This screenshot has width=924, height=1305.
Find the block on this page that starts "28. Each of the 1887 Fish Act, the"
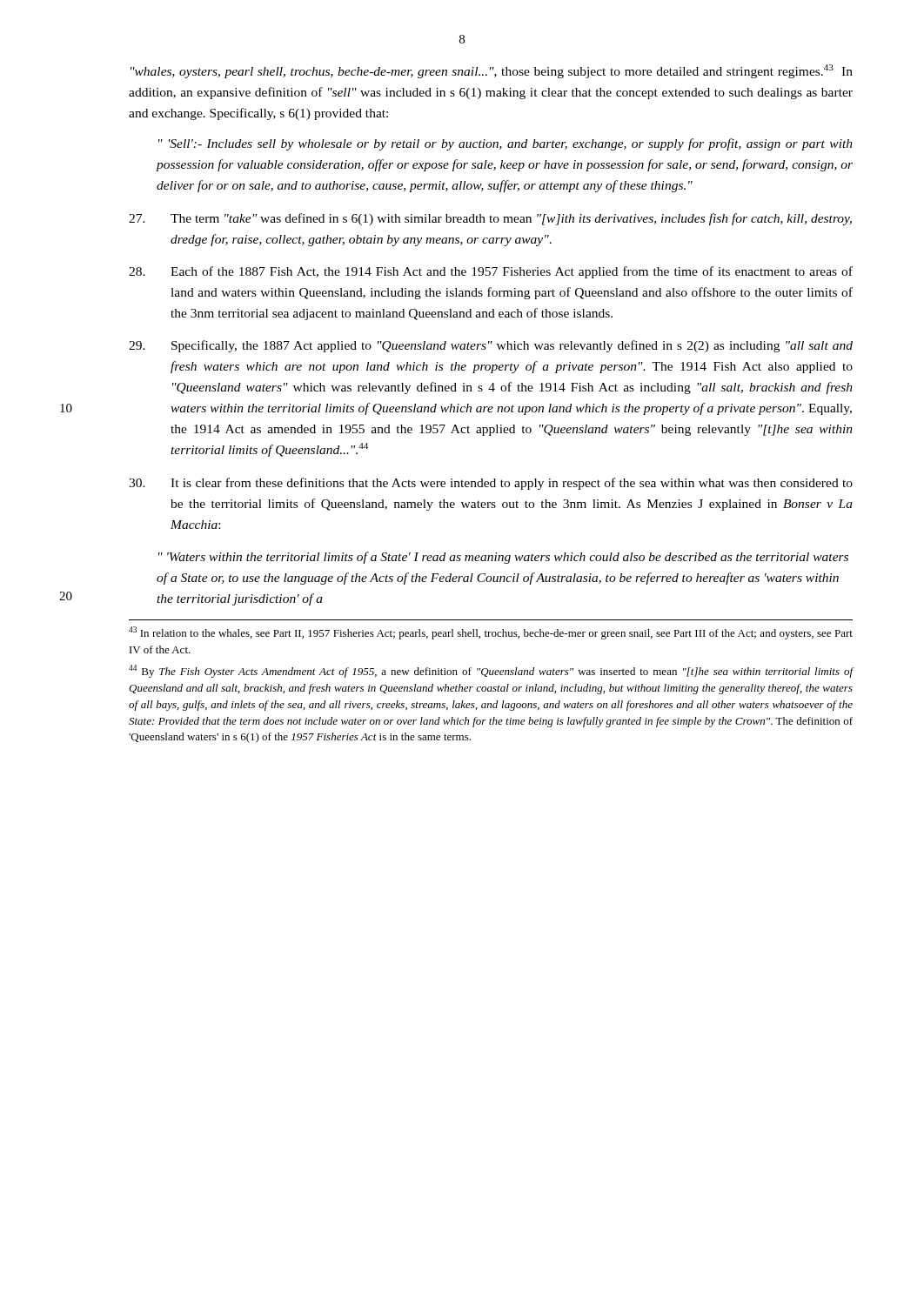[x=491, y=292]
